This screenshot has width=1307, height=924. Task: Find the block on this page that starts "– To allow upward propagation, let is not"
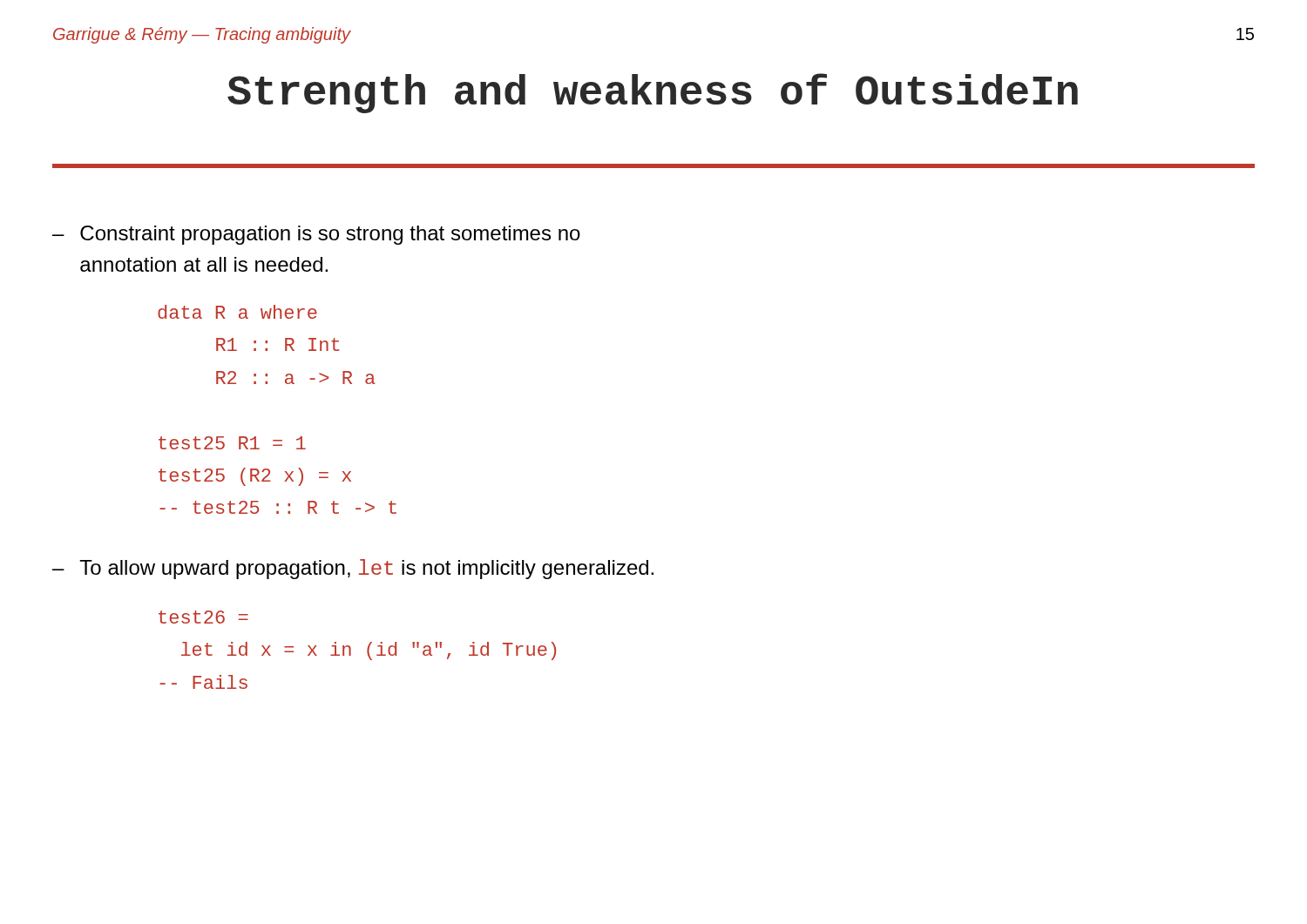354,568
